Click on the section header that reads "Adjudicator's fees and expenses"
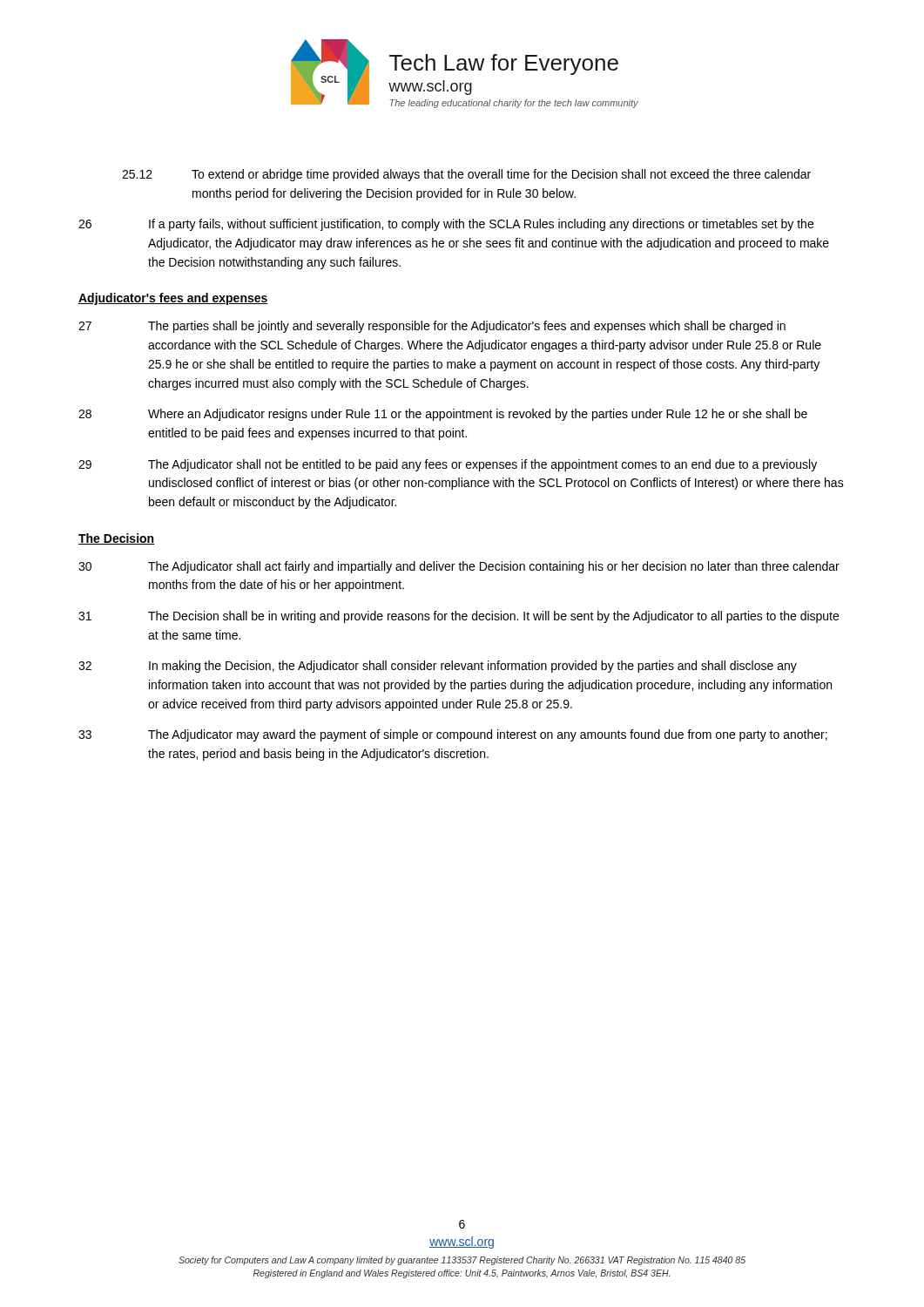The image size is (924, 1307). tap(173, 298)
